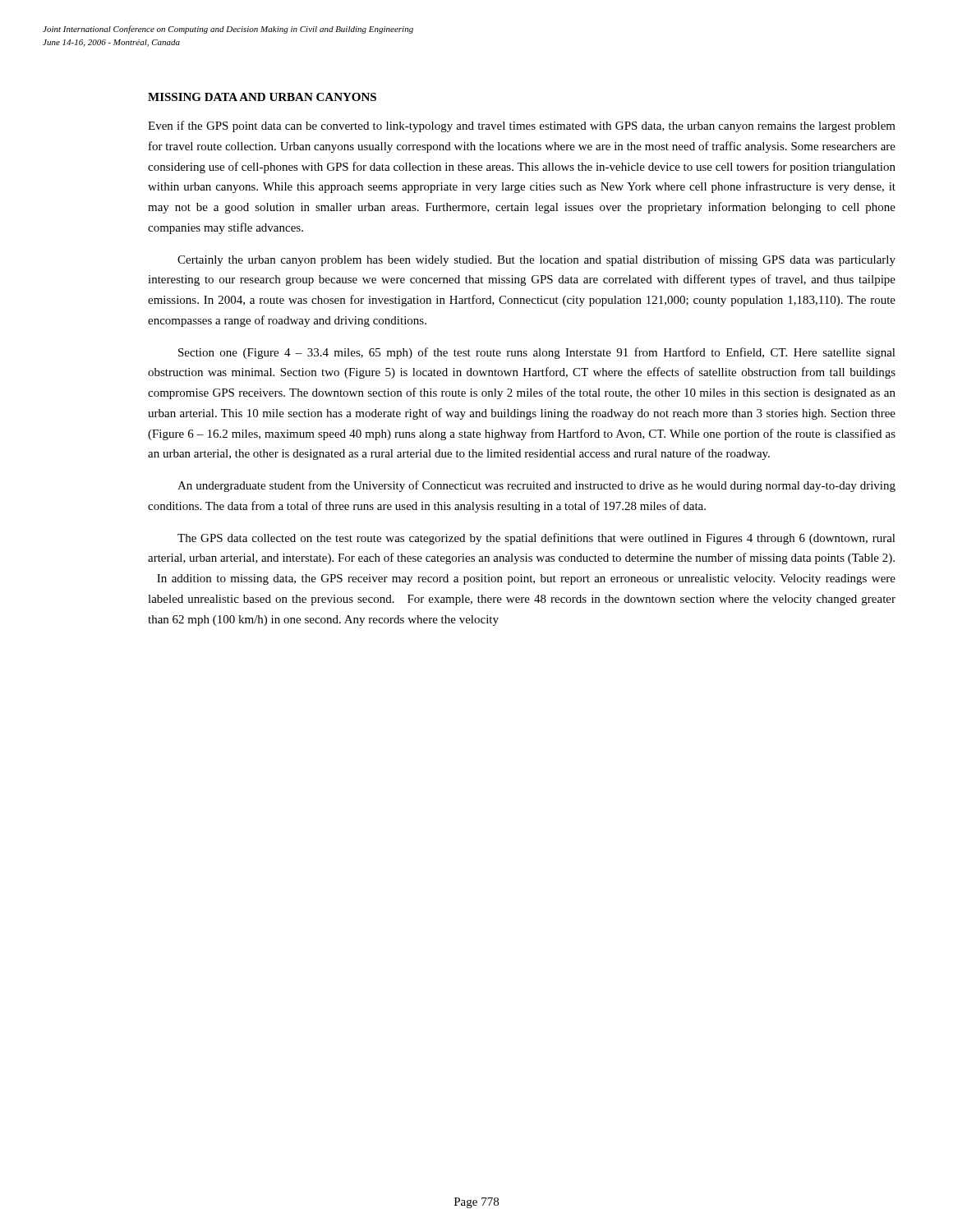953x1232 pixels.
Task: Find the block on this page that starts "An undergraduate student from the University of"
Action: (522, 496)
